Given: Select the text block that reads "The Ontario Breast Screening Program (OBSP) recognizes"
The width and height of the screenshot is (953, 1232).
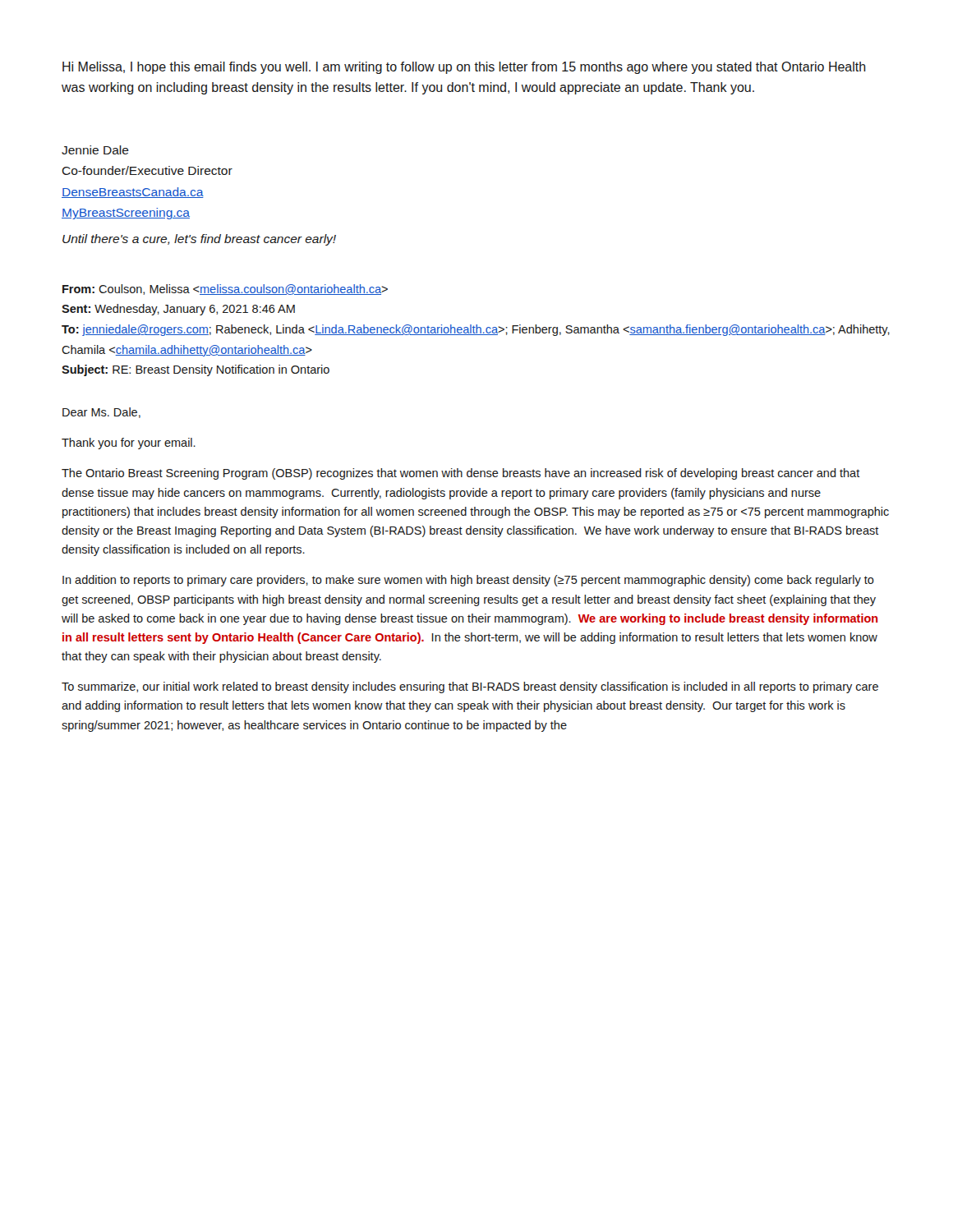Looking at the screenshot, I should [x=476, y=512].
